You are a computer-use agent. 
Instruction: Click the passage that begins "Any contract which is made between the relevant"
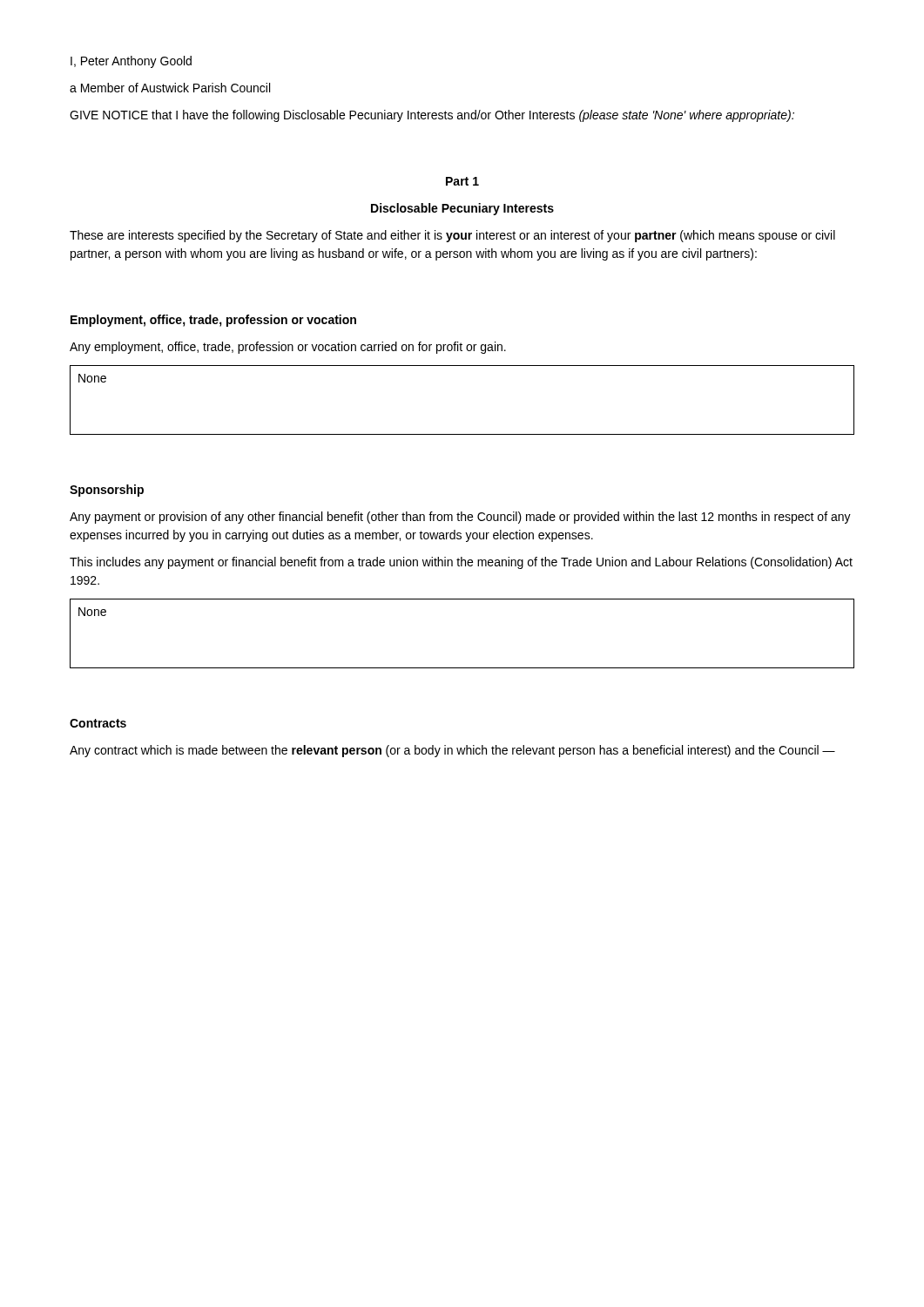[452, 750]
